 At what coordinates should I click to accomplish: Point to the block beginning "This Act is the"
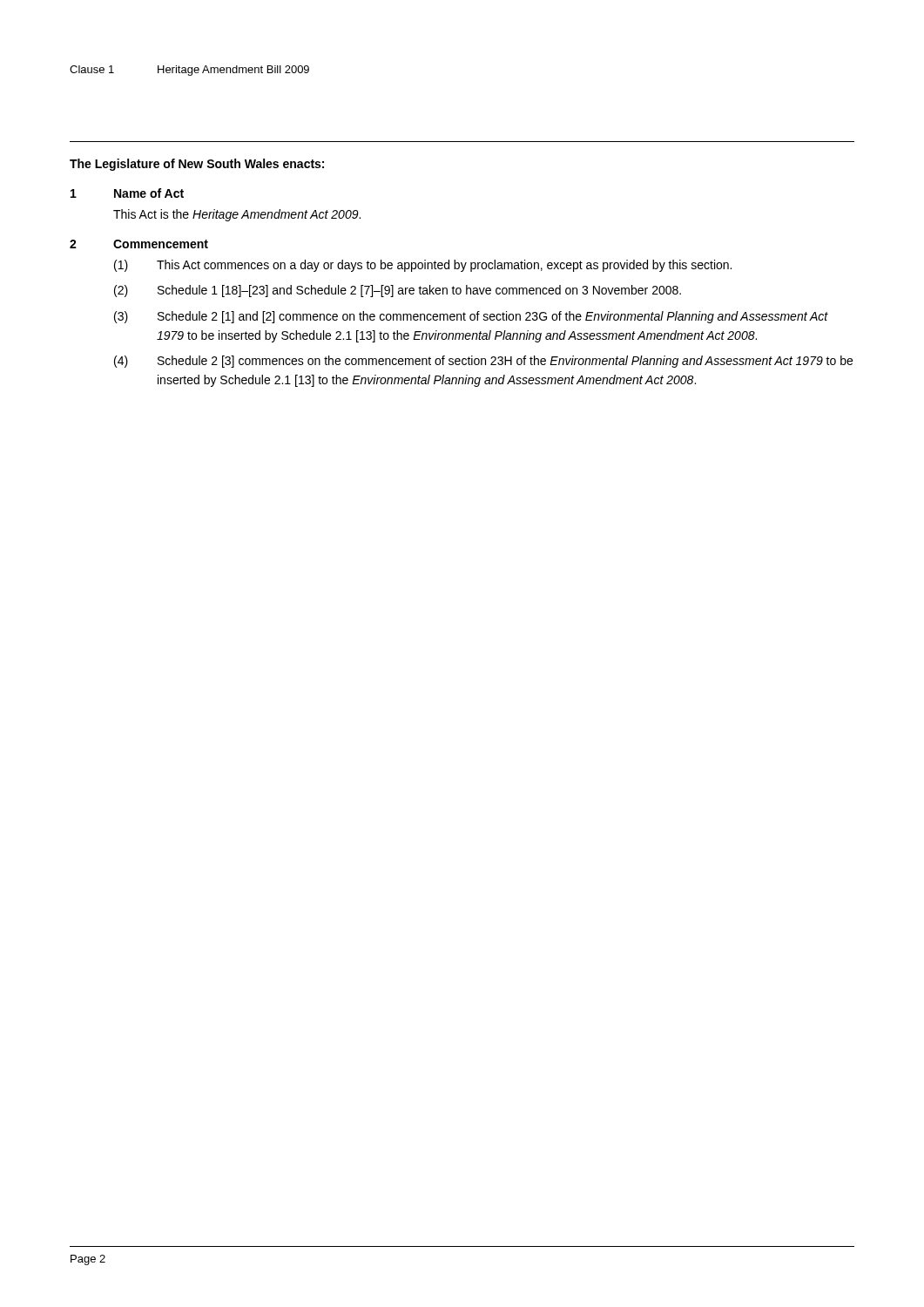pyautogui.click(x=237, y=214)
